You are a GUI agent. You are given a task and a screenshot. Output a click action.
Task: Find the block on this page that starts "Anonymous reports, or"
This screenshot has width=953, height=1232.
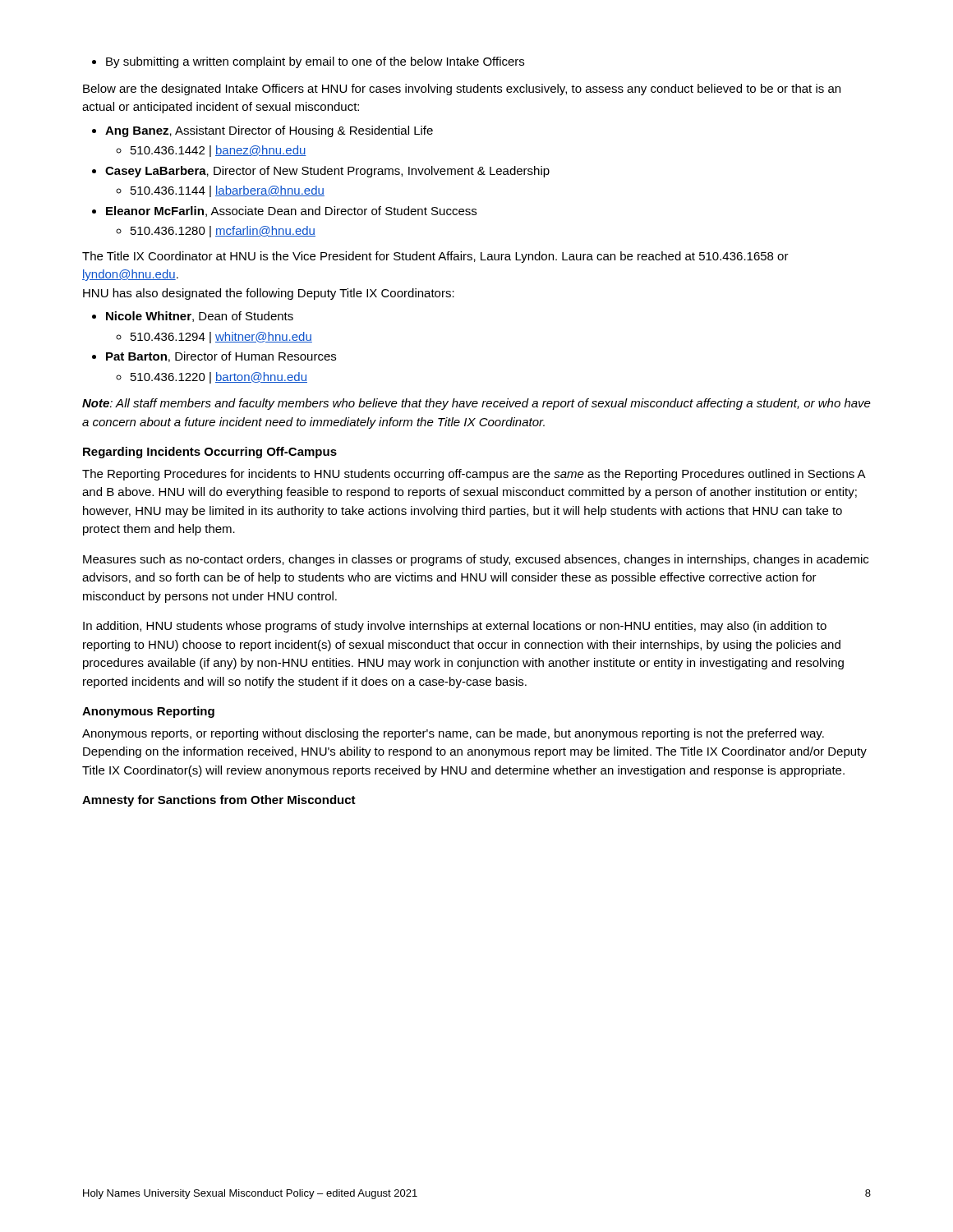coord(474,751)
